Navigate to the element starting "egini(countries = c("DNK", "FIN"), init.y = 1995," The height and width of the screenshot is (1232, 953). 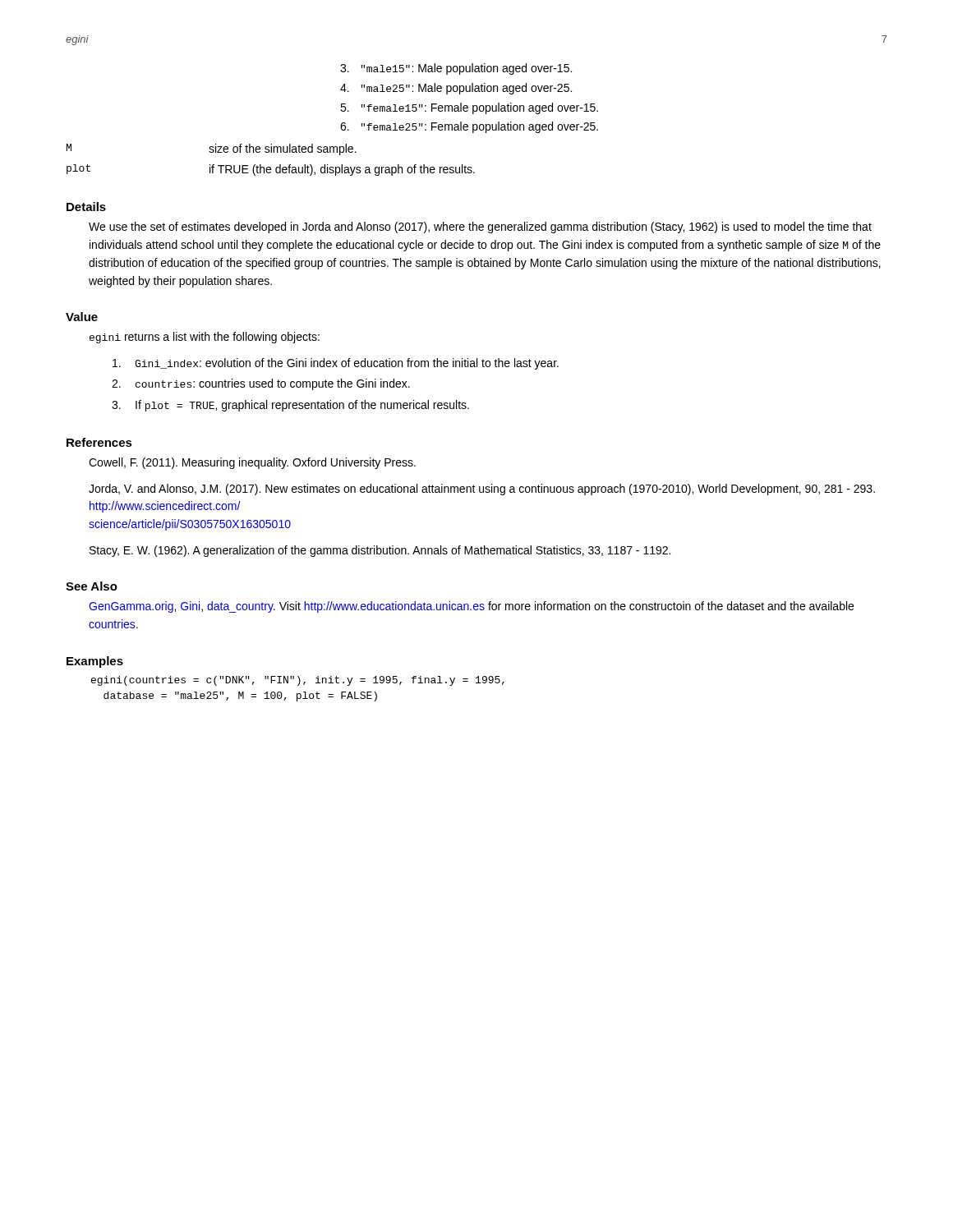(x=299, y=688)
